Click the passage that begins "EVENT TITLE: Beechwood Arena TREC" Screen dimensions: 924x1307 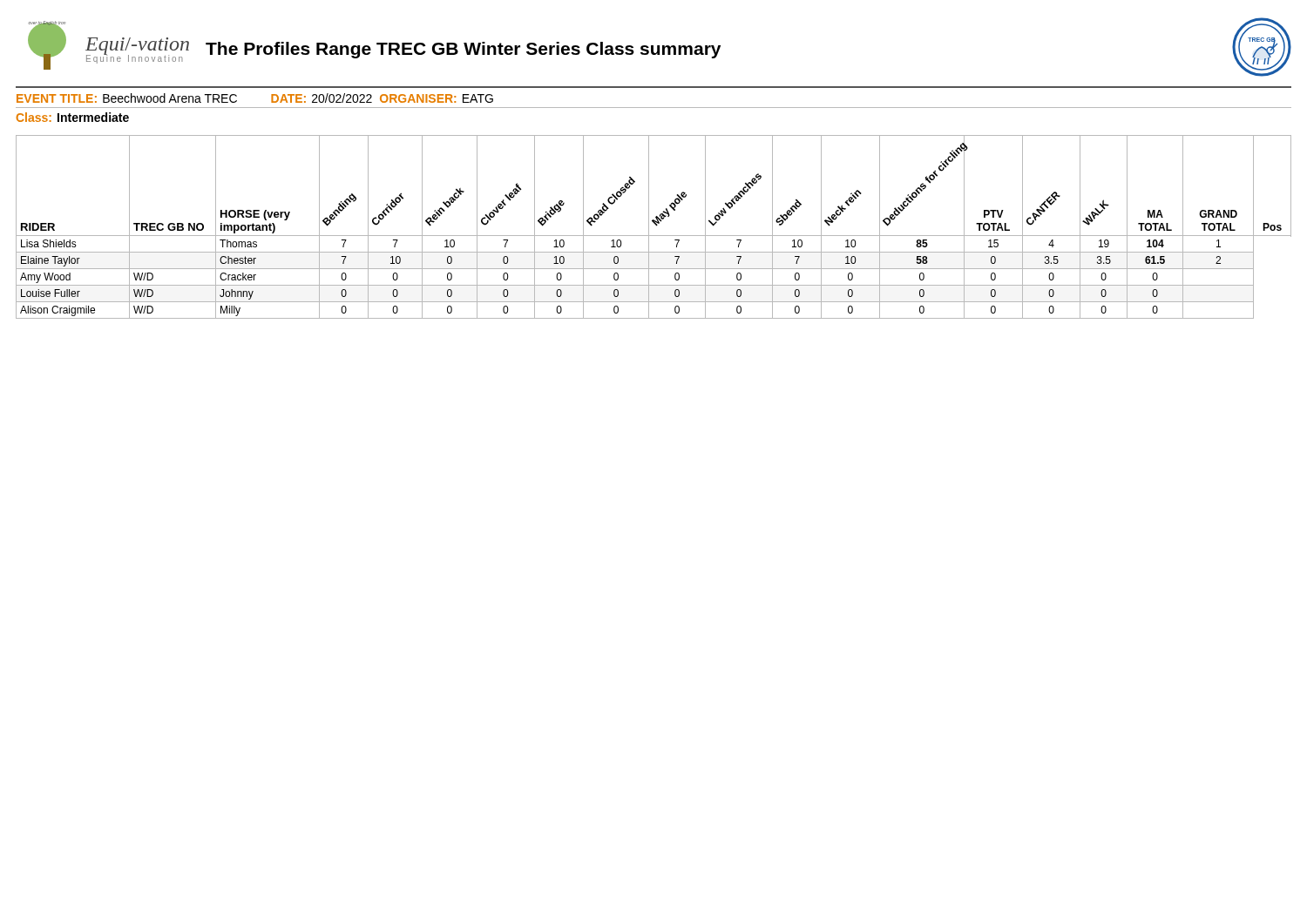(x=255, y=98)
